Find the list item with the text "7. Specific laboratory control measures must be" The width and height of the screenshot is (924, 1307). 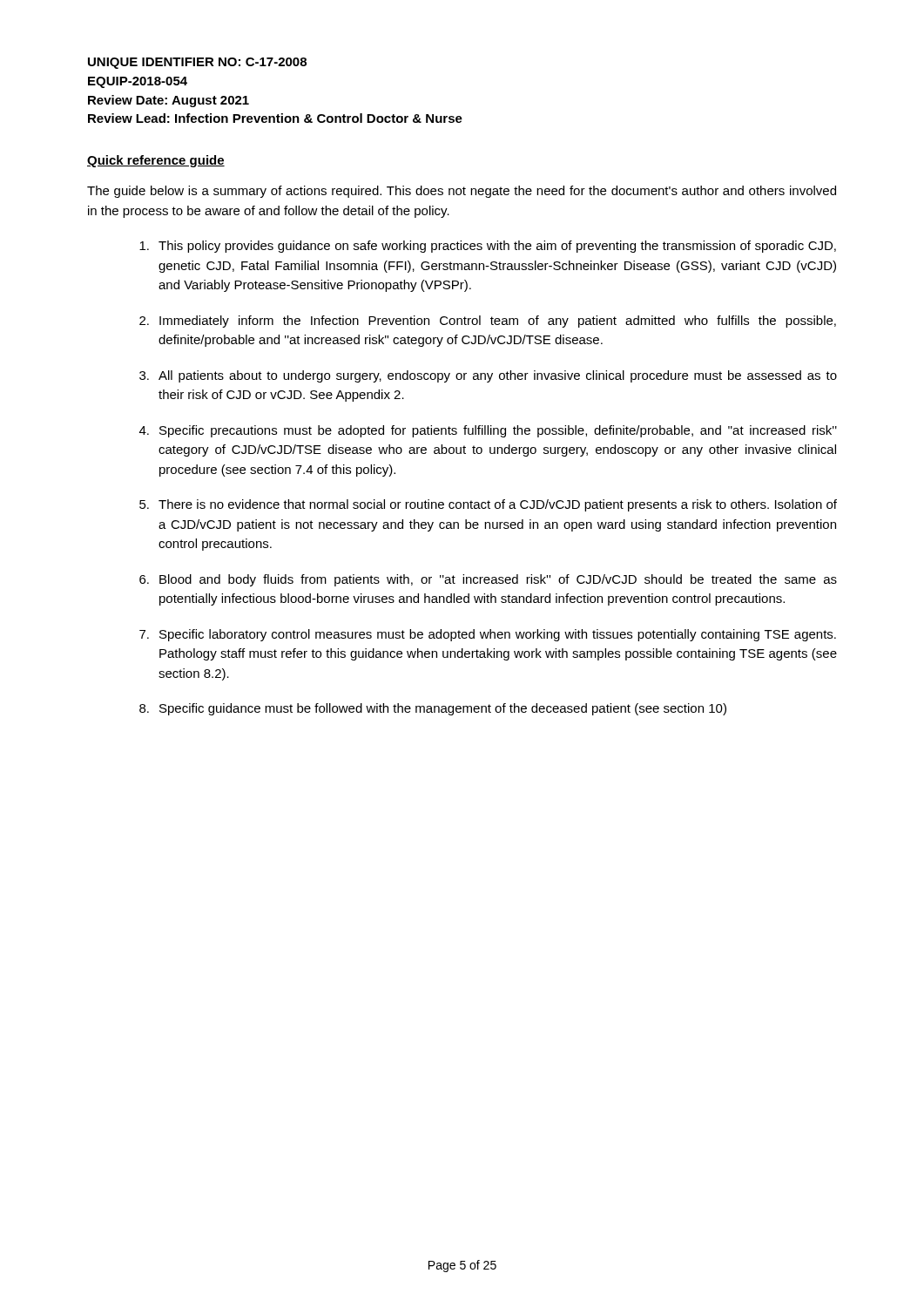coord(479,654)
